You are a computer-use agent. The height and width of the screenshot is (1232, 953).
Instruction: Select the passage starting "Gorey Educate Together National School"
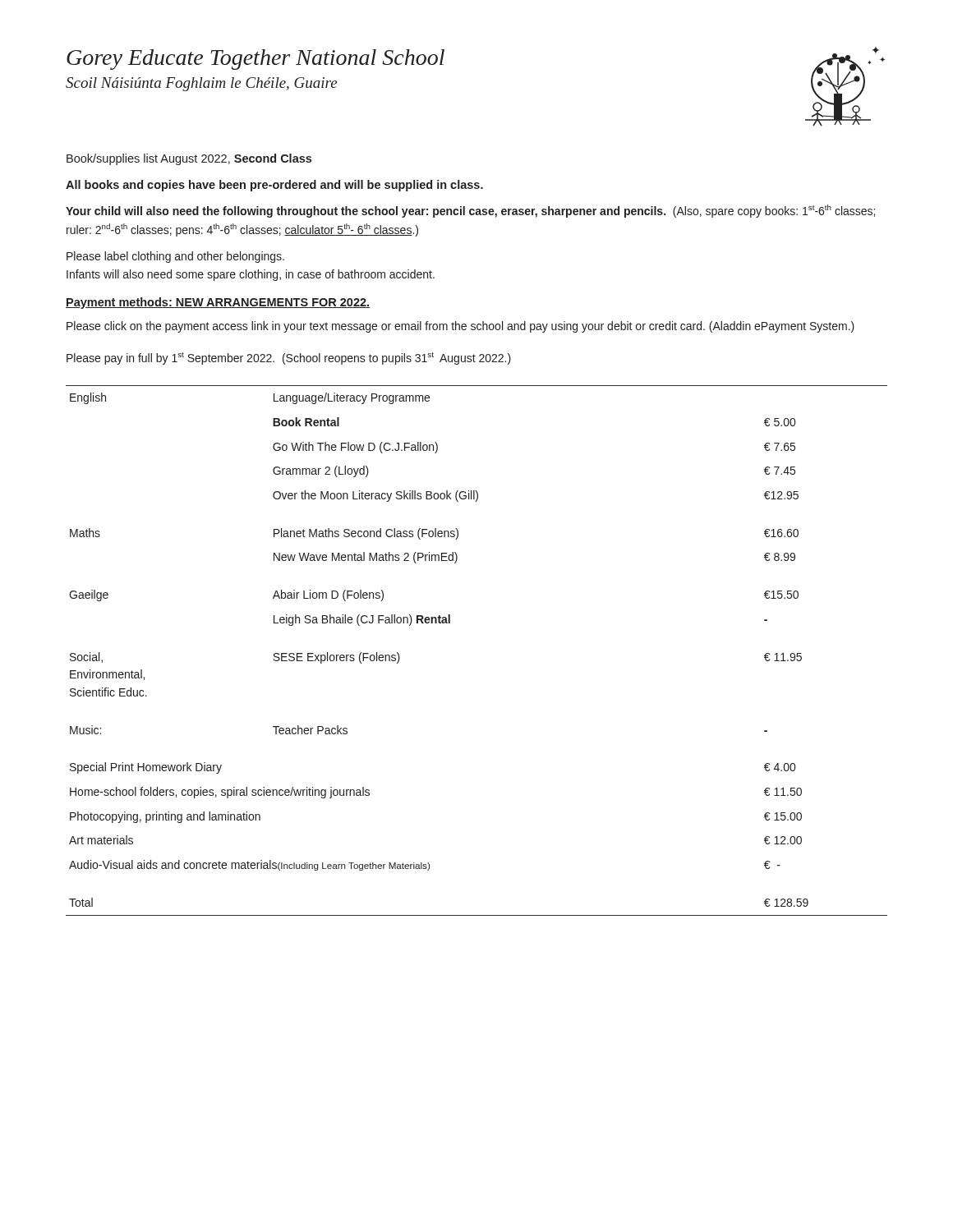255,57
